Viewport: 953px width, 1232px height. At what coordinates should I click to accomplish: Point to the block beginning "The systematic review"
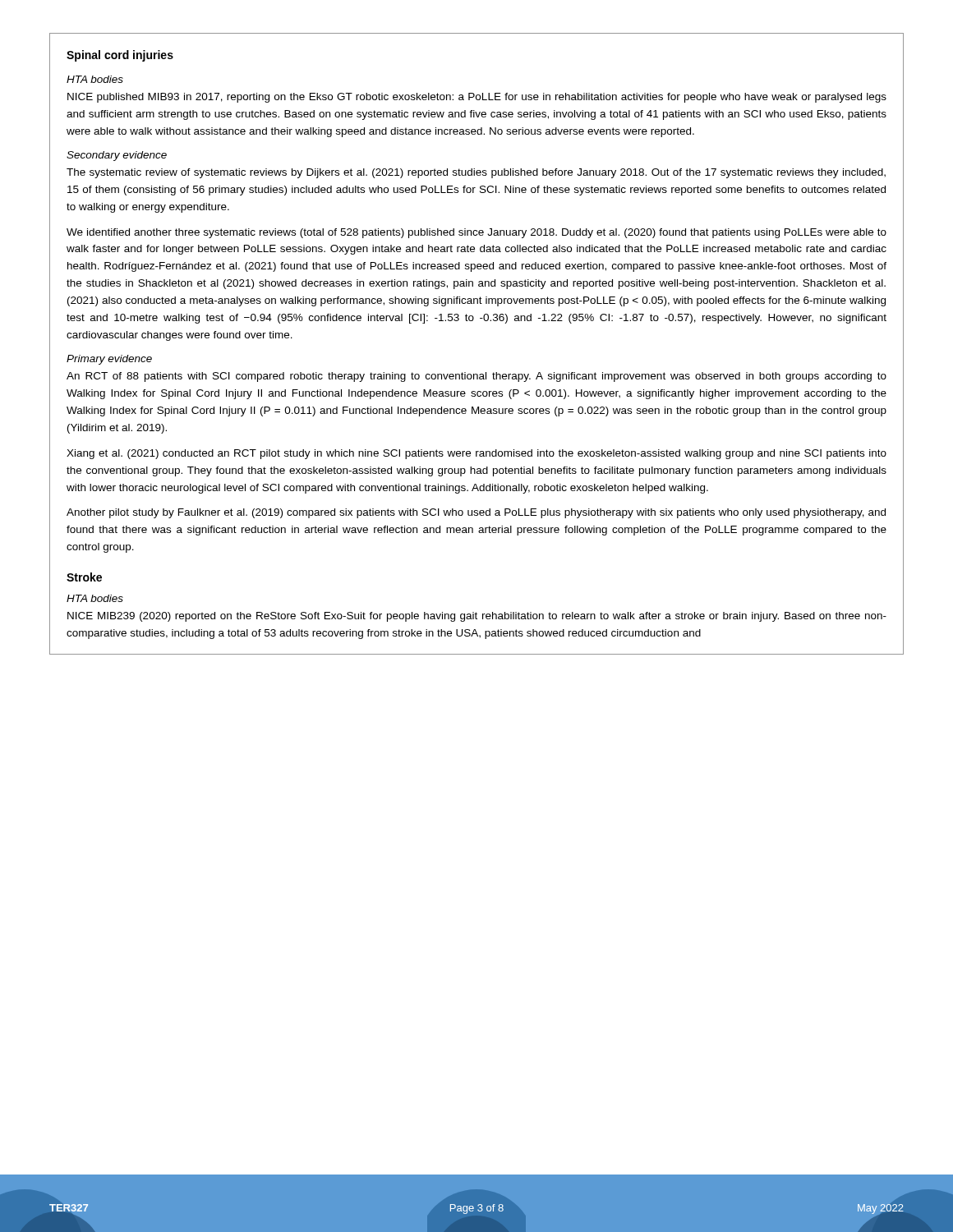476,189
